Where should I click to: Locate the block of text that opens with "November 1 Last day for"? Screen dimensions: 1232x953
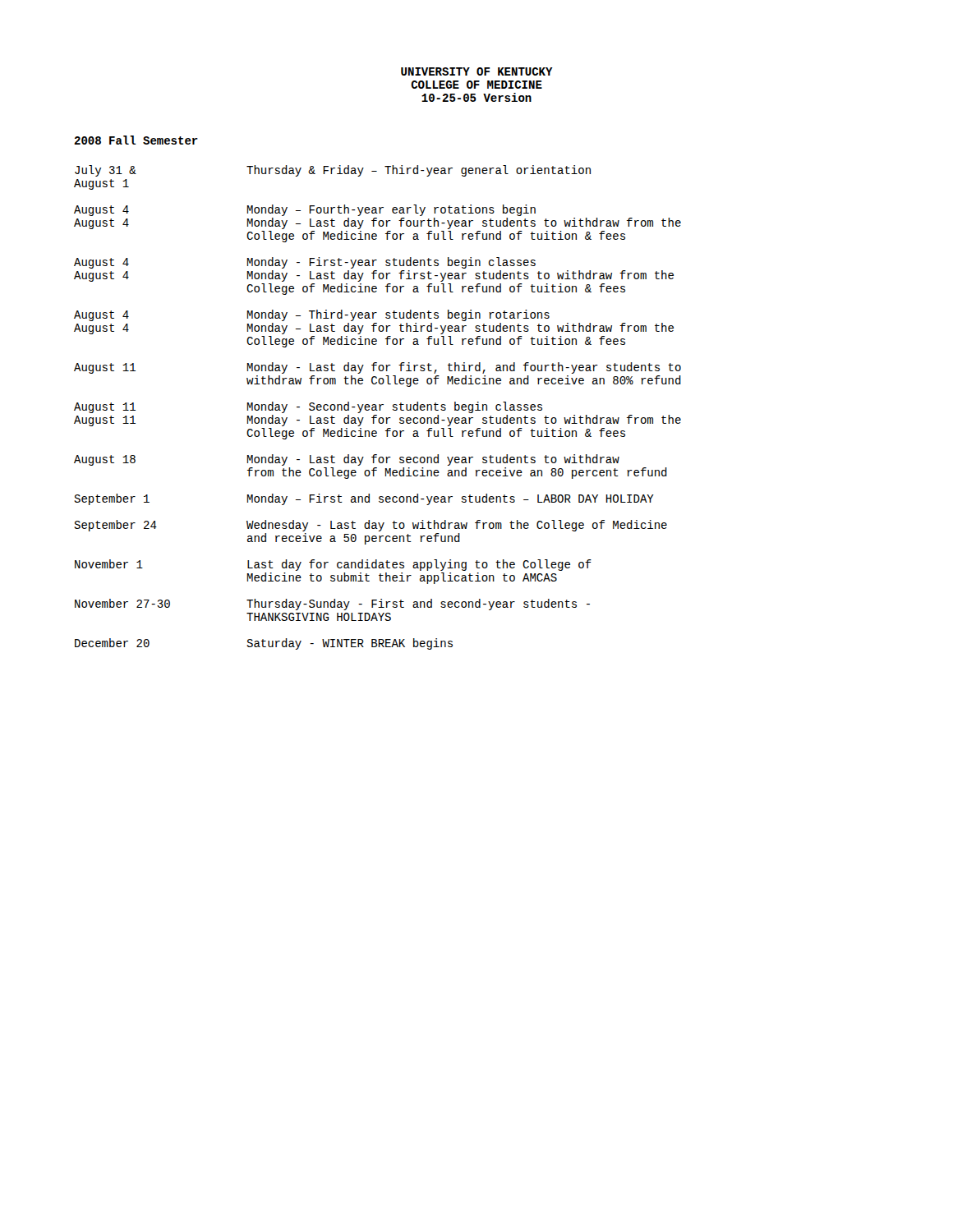[x=476, y=572]
